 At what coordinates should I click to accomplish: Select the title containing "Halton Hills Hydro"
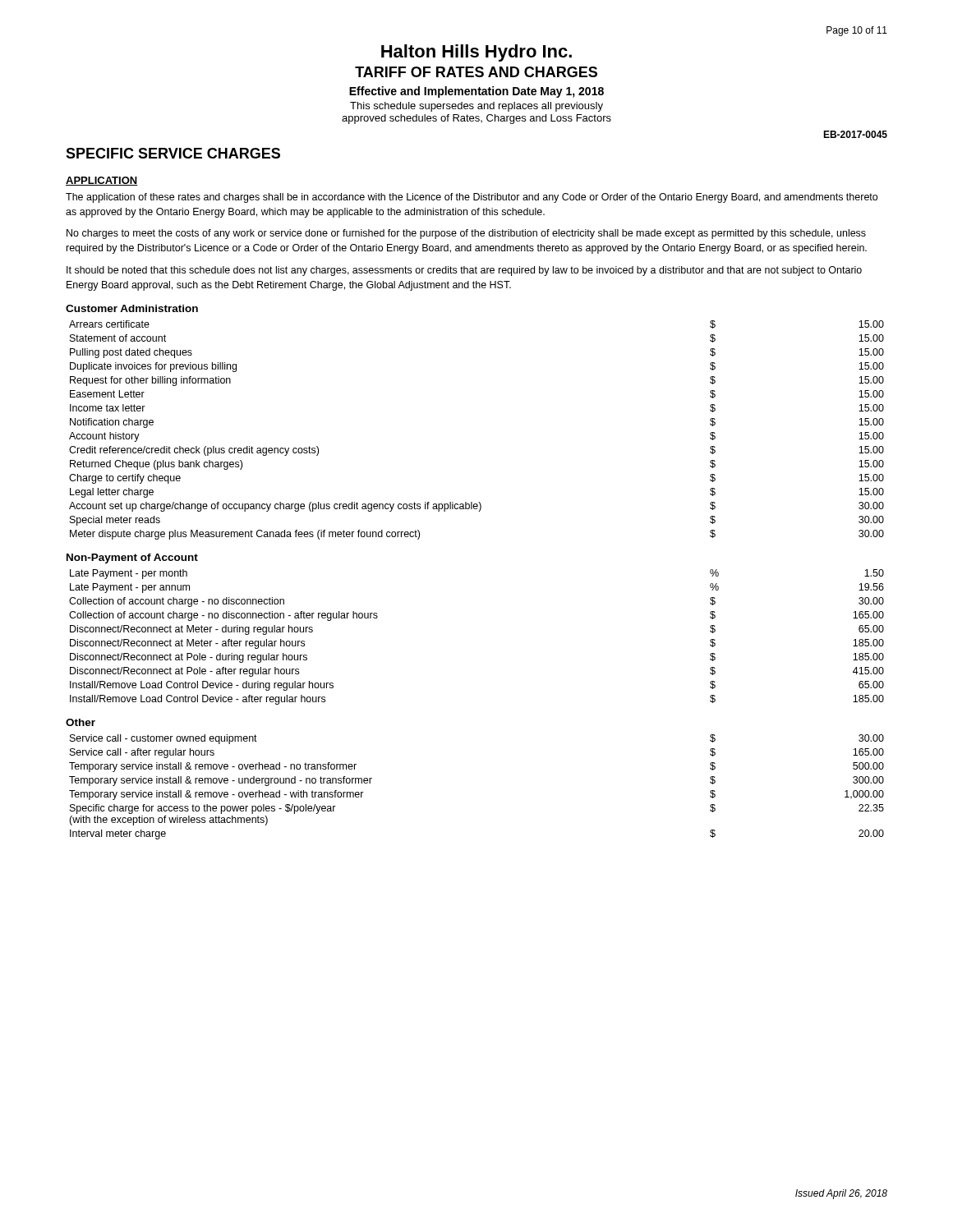pyautogui.click(x=476, y=83)
